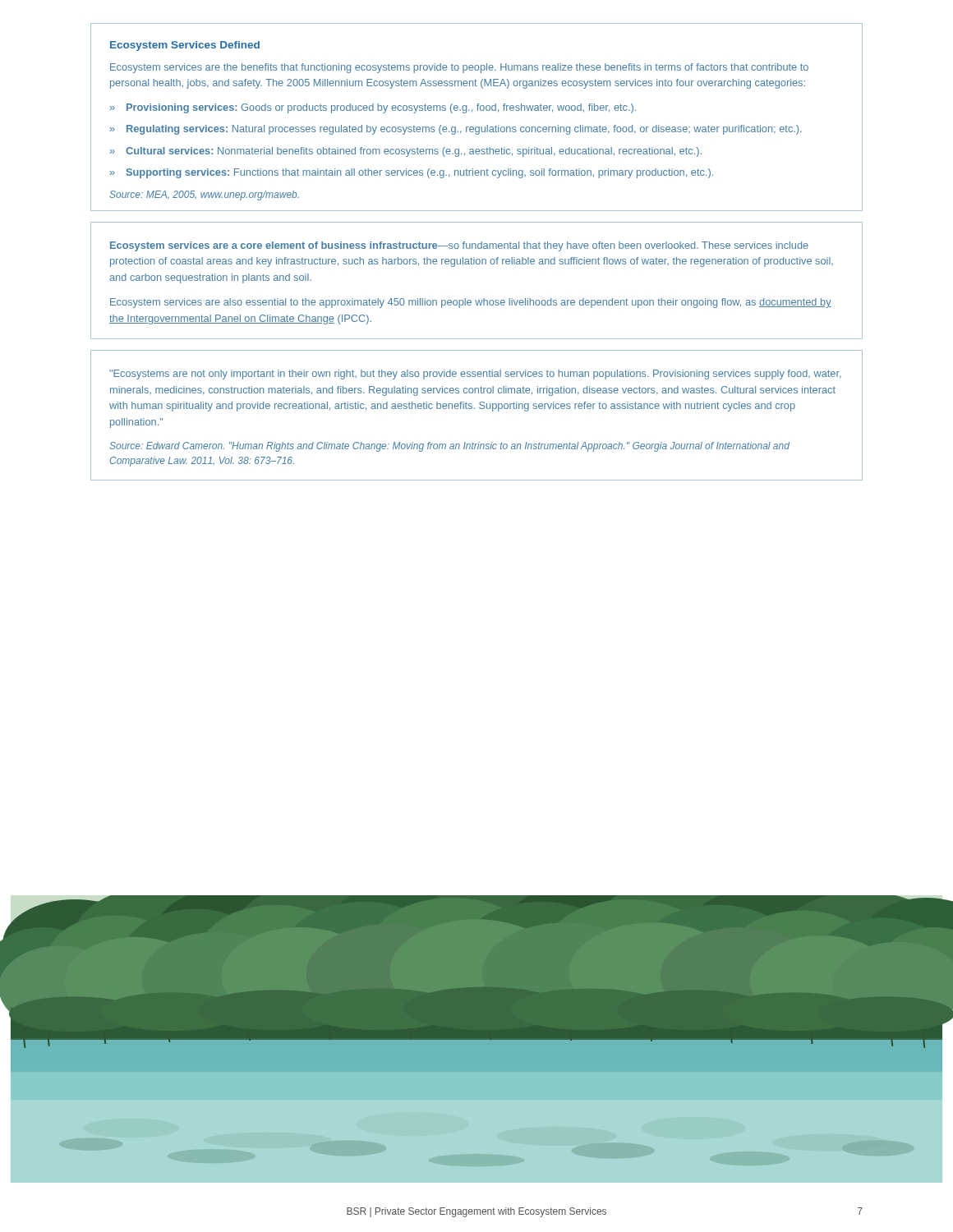Image resolution: width=953 pixels, height=1232 pixels.
Task: Select the text block containing "Ecosystem services are also essential to the"
Action: click(470, 310)
